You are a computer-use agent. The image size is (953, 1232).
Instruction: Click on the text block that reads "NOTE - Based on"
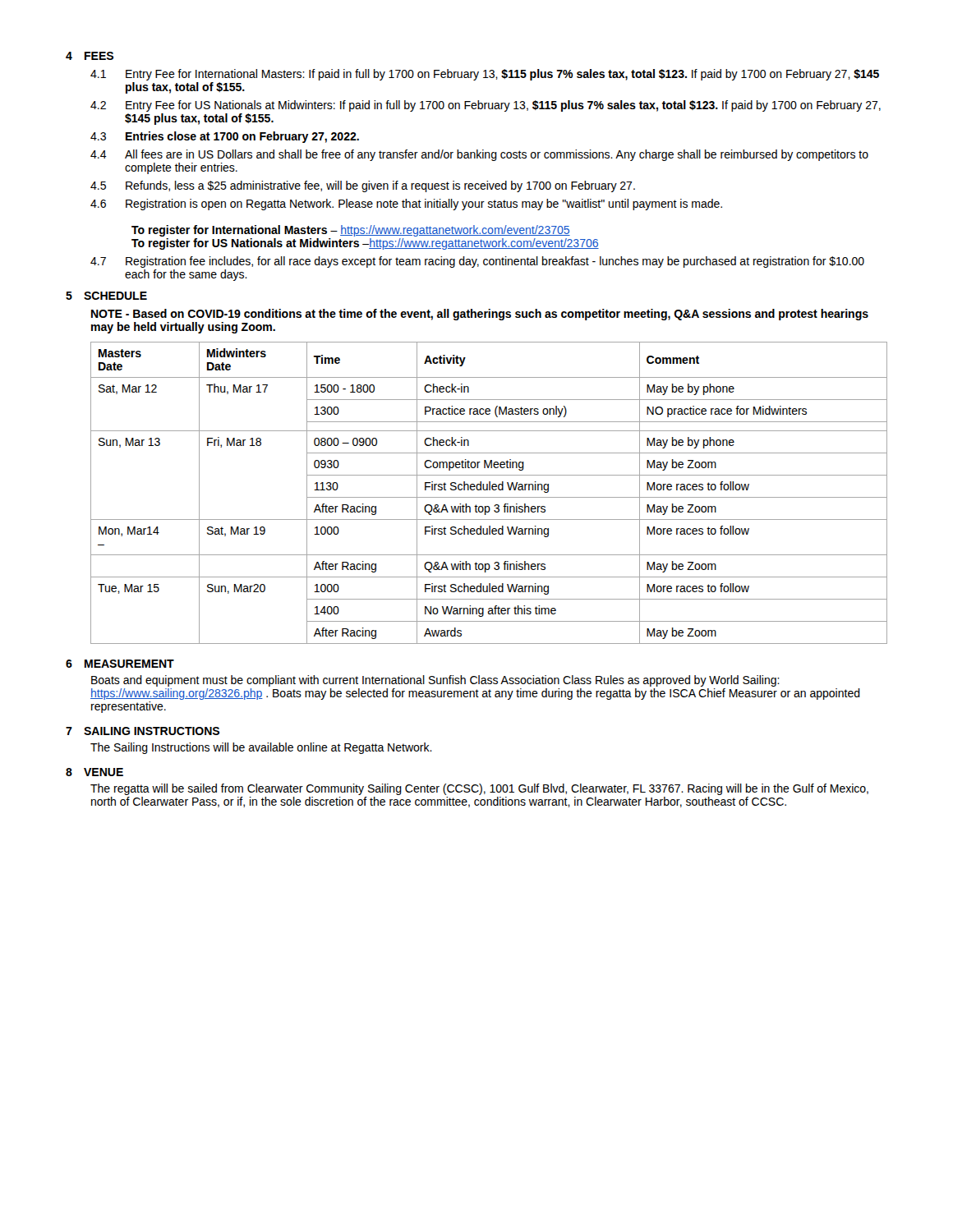[x=479, y=320]
